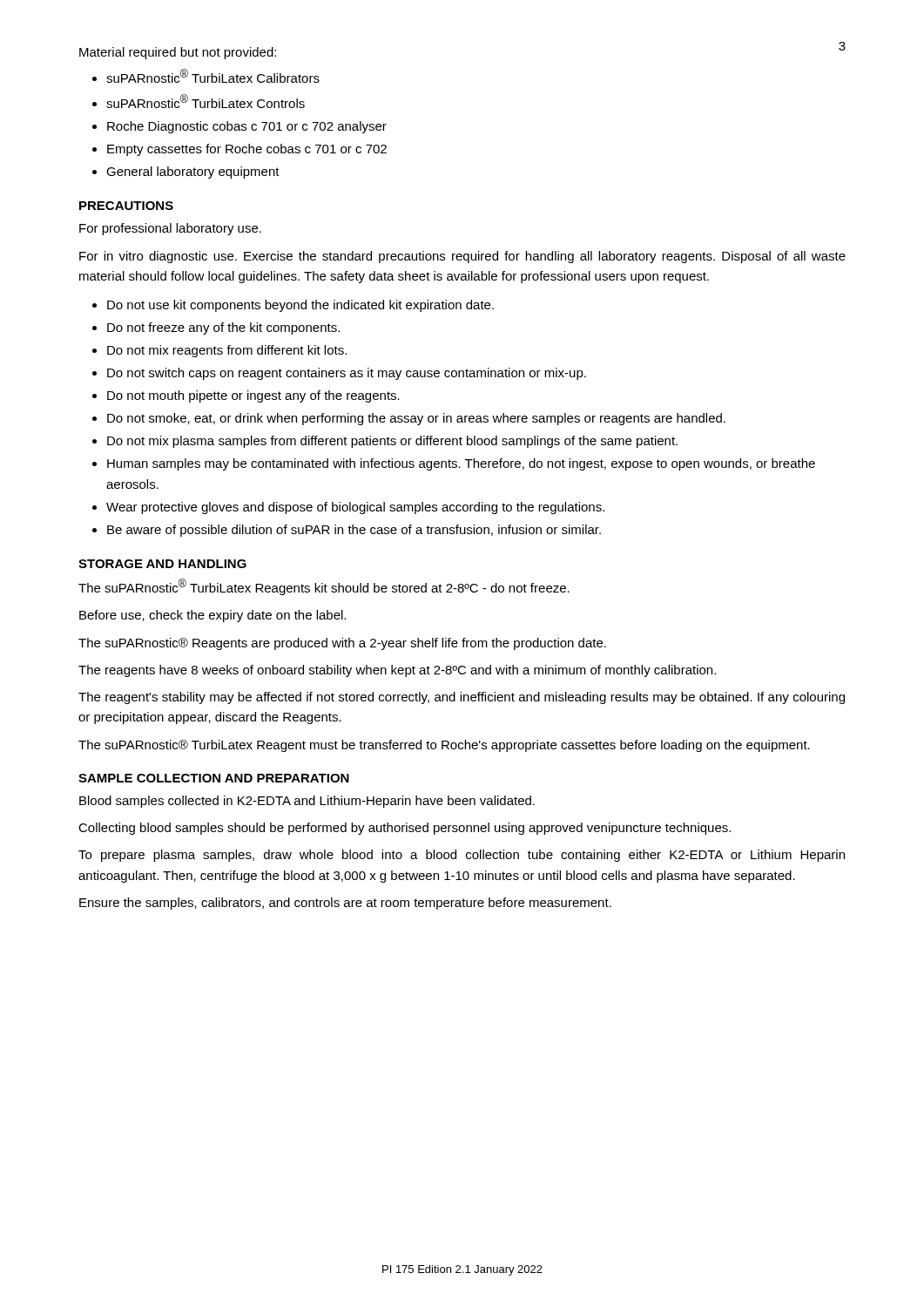Click on the list item with the text "Do not mix reagents from different"
This screenshot has height=1307, width=924.
[x=227, y=350]
